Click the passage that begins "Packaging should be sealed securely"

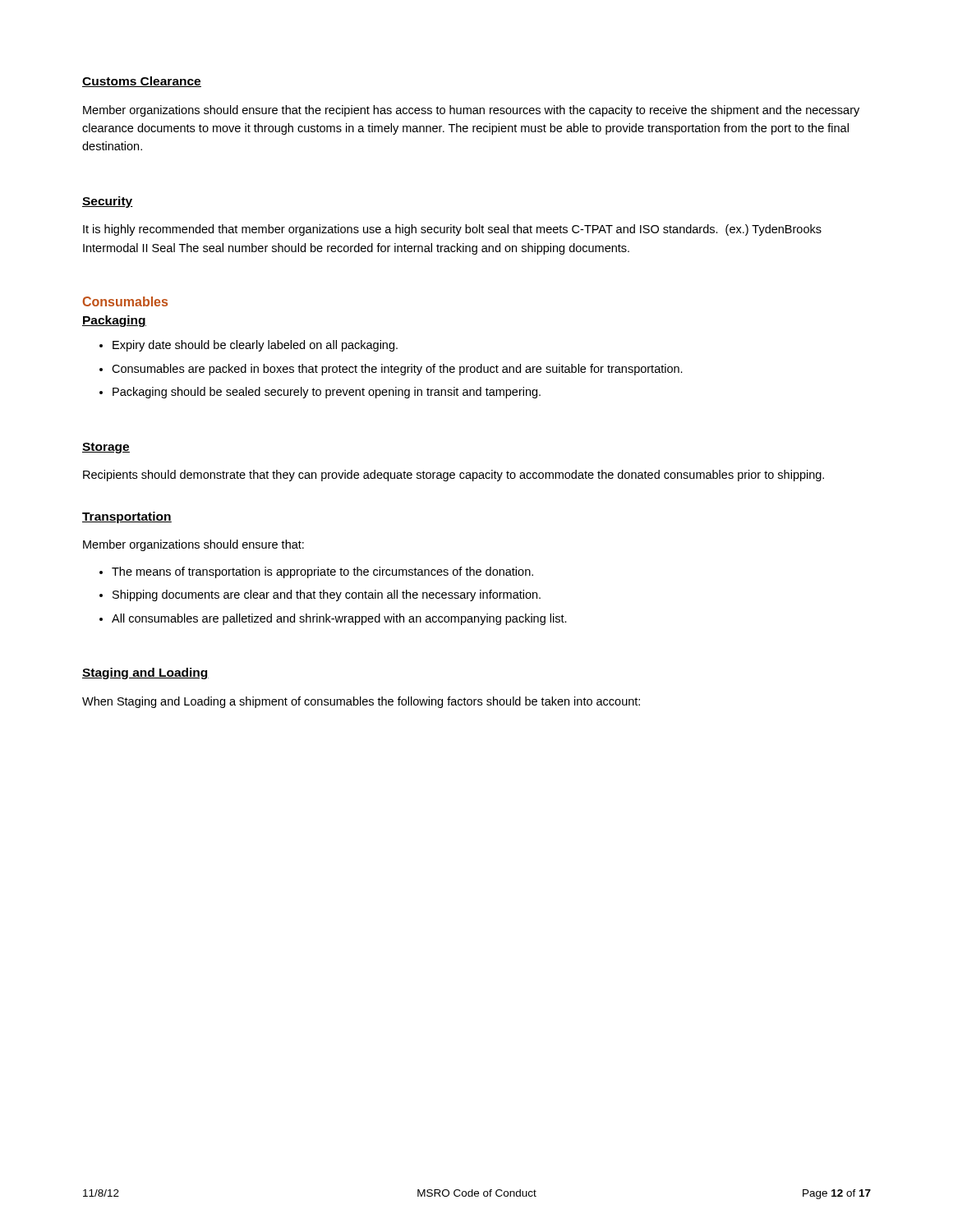[x=476, y=392]
